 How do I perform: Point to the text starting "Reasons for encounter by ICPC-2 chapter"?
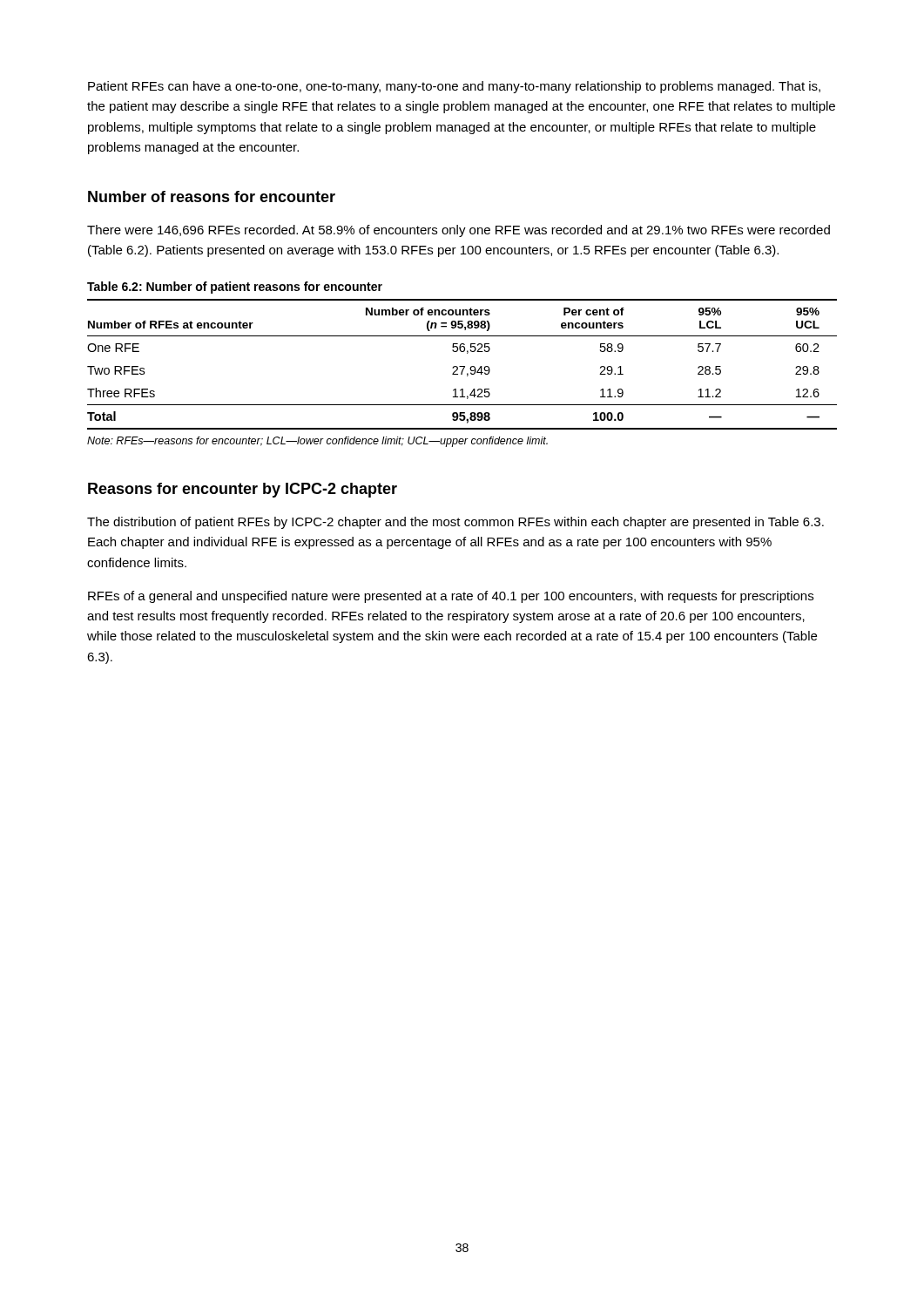click(x=242, y=489)
